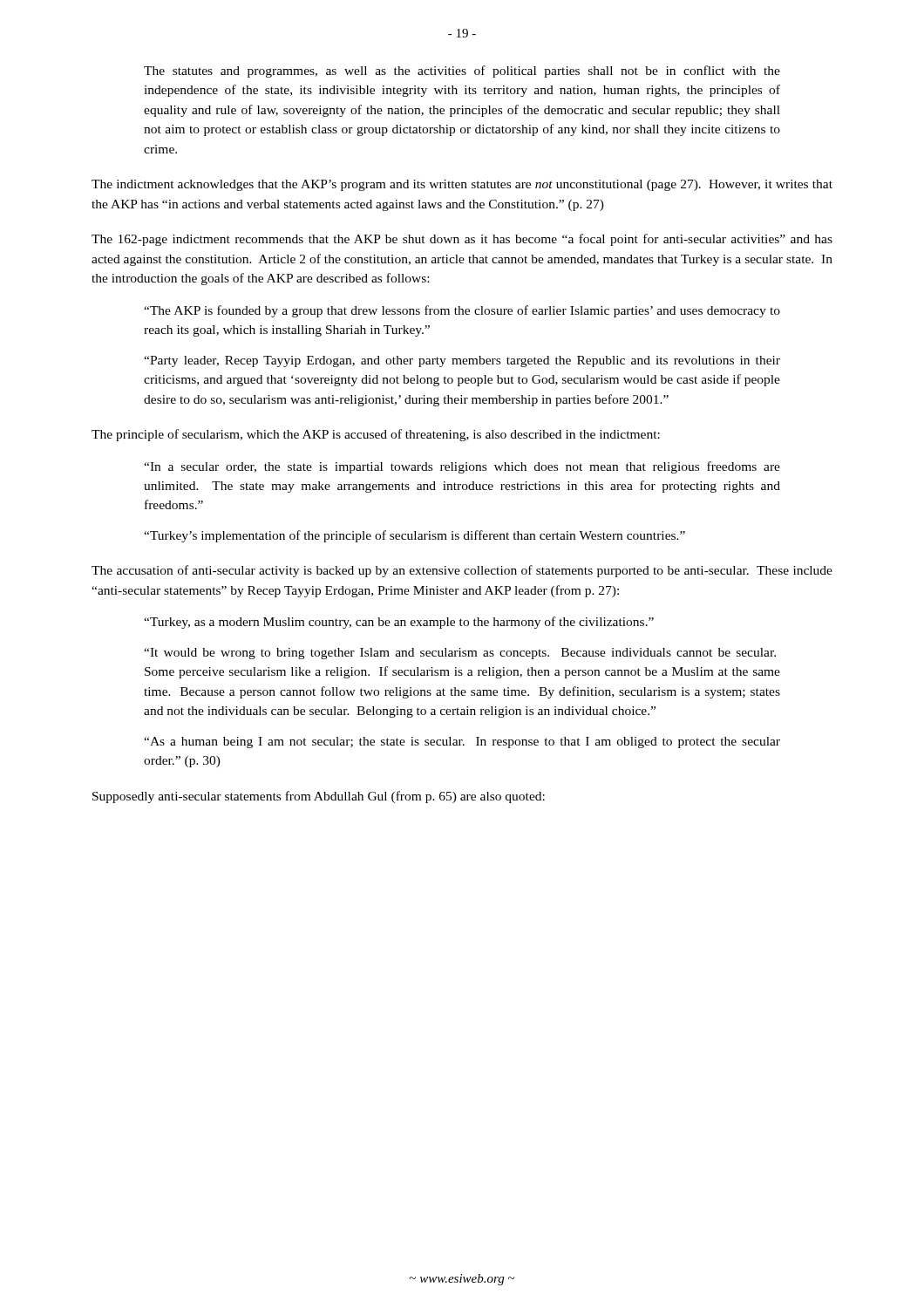The width and height of the screenshot is (924, 1308).
Task: Locate the text block containing "The 162-page indictment recommends that the AKP be"
Action: tap(462, 258)
